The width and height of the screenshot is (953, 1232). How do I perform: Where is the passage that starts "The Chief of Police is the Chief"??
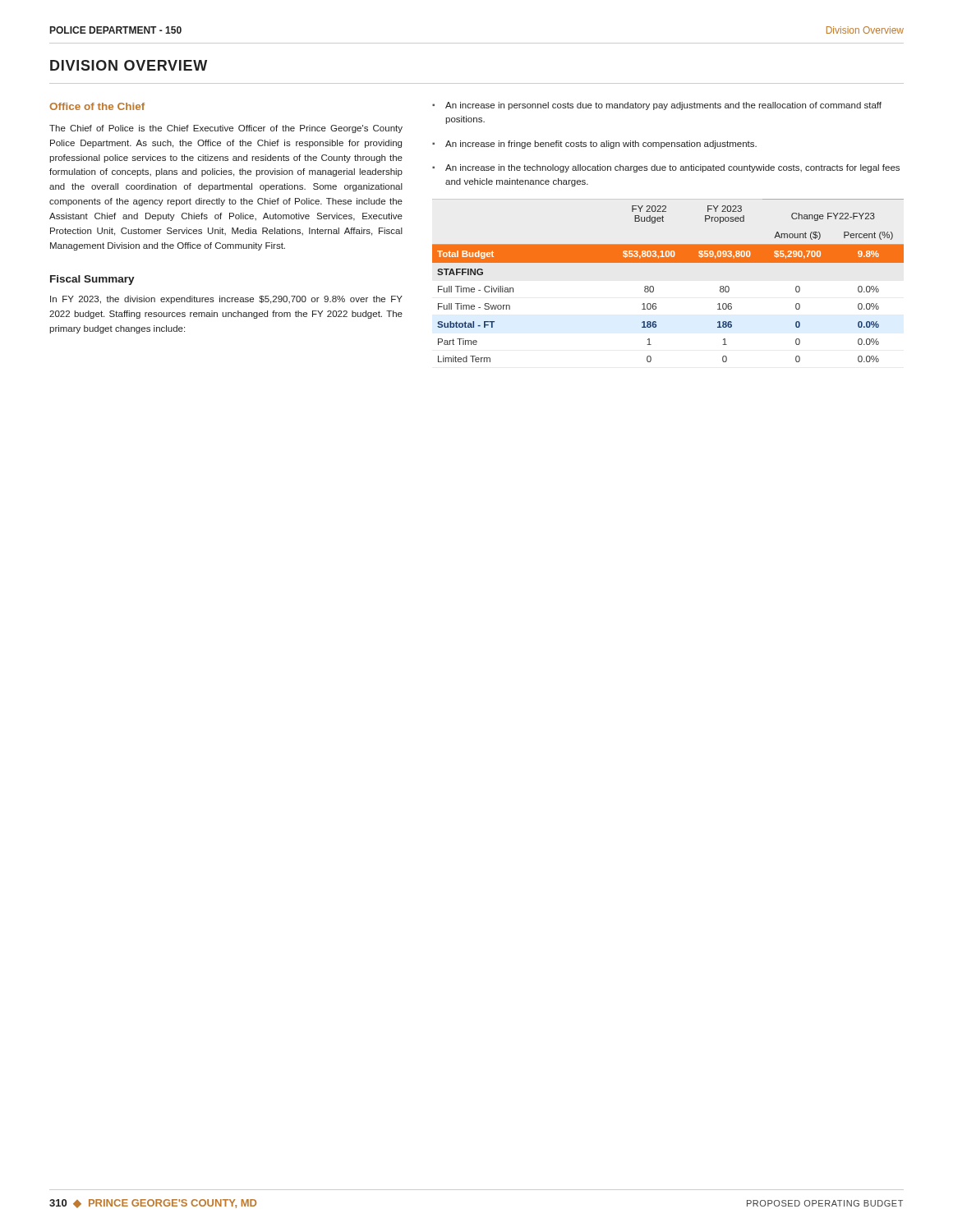[226, 187]
